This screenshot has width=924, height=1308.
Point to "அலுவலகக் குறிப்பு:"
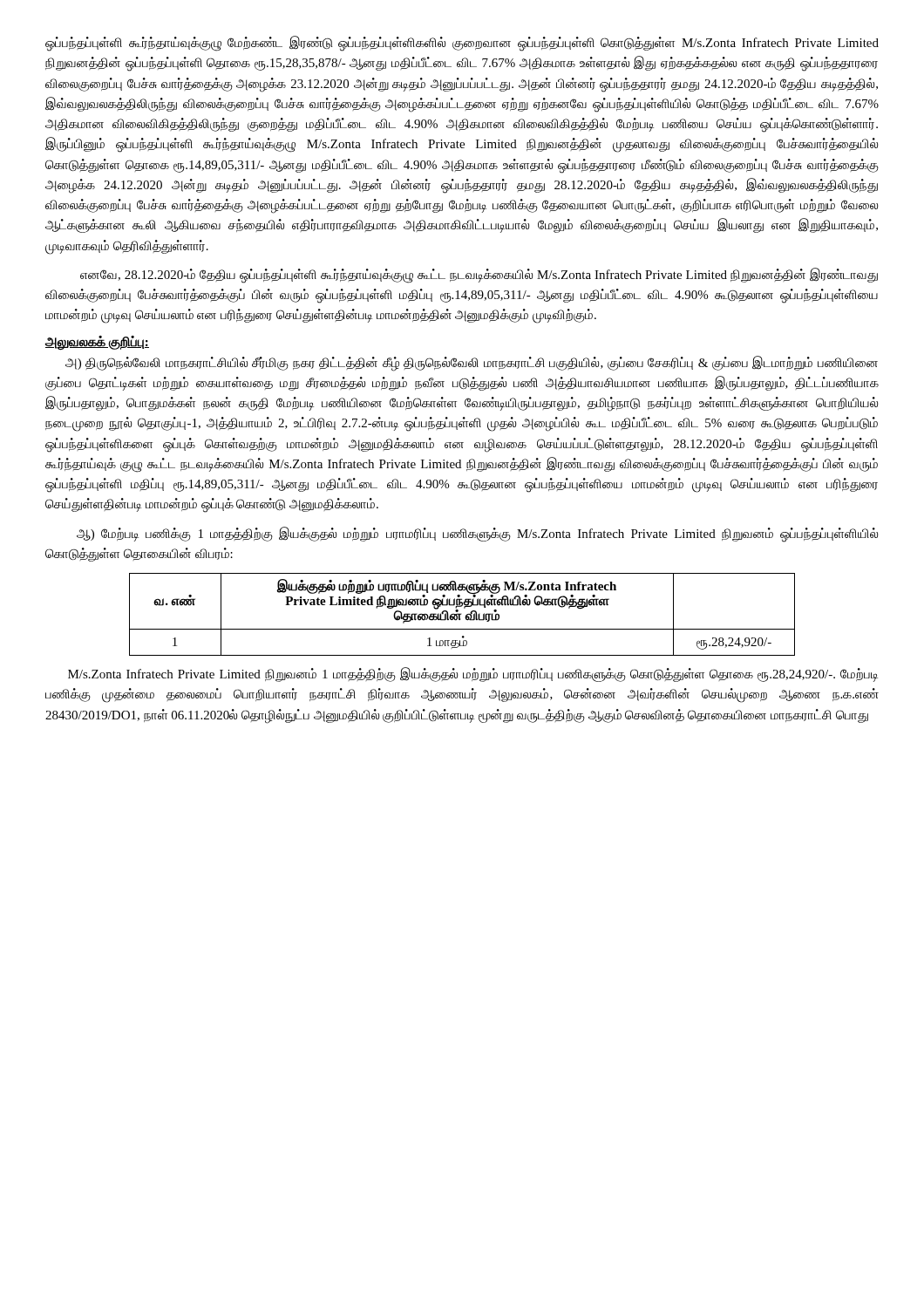click(x=97, y=341)
